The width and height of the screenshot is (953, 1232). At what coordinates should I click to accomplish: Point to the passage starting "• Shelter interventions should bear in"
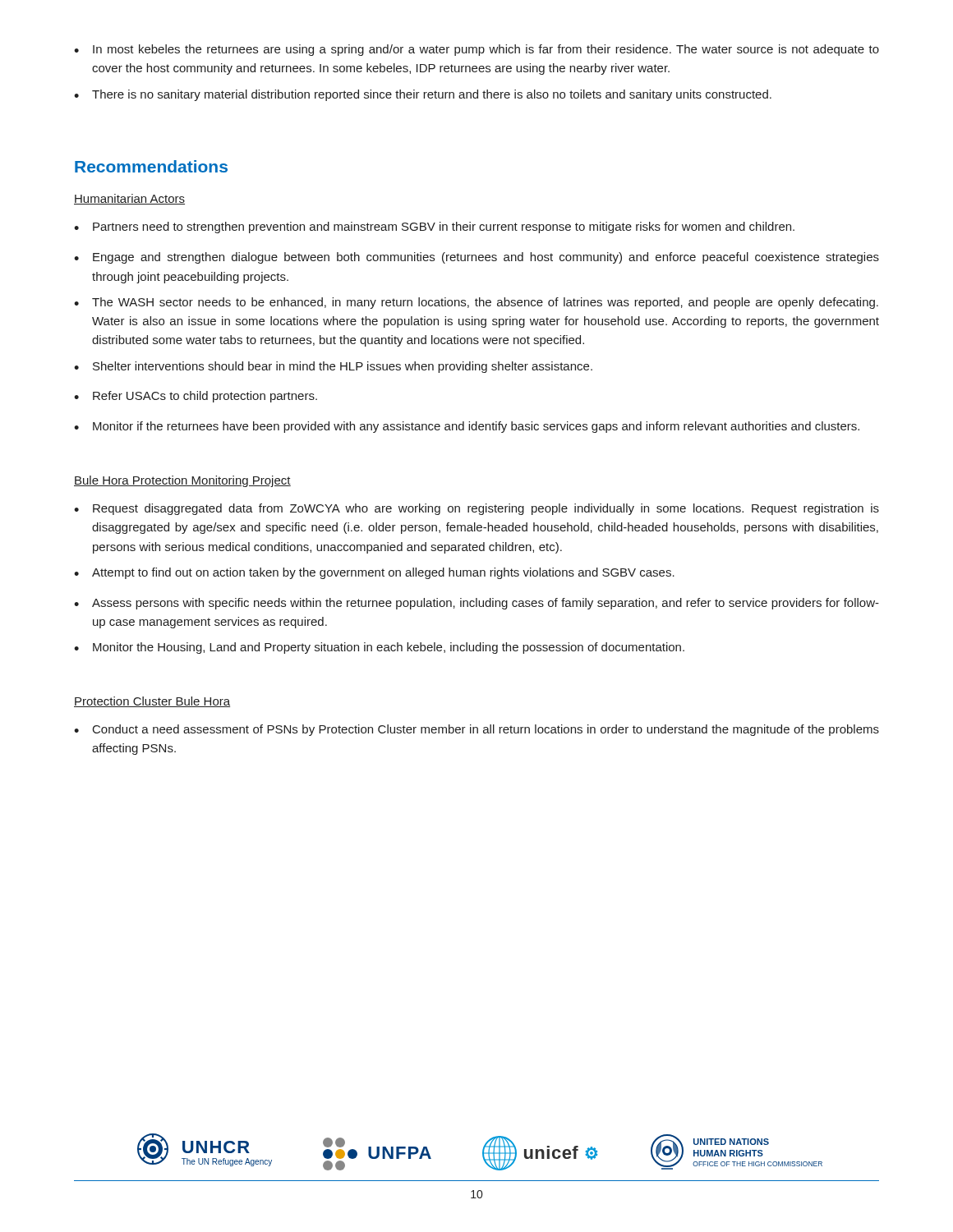pos(476,368)
